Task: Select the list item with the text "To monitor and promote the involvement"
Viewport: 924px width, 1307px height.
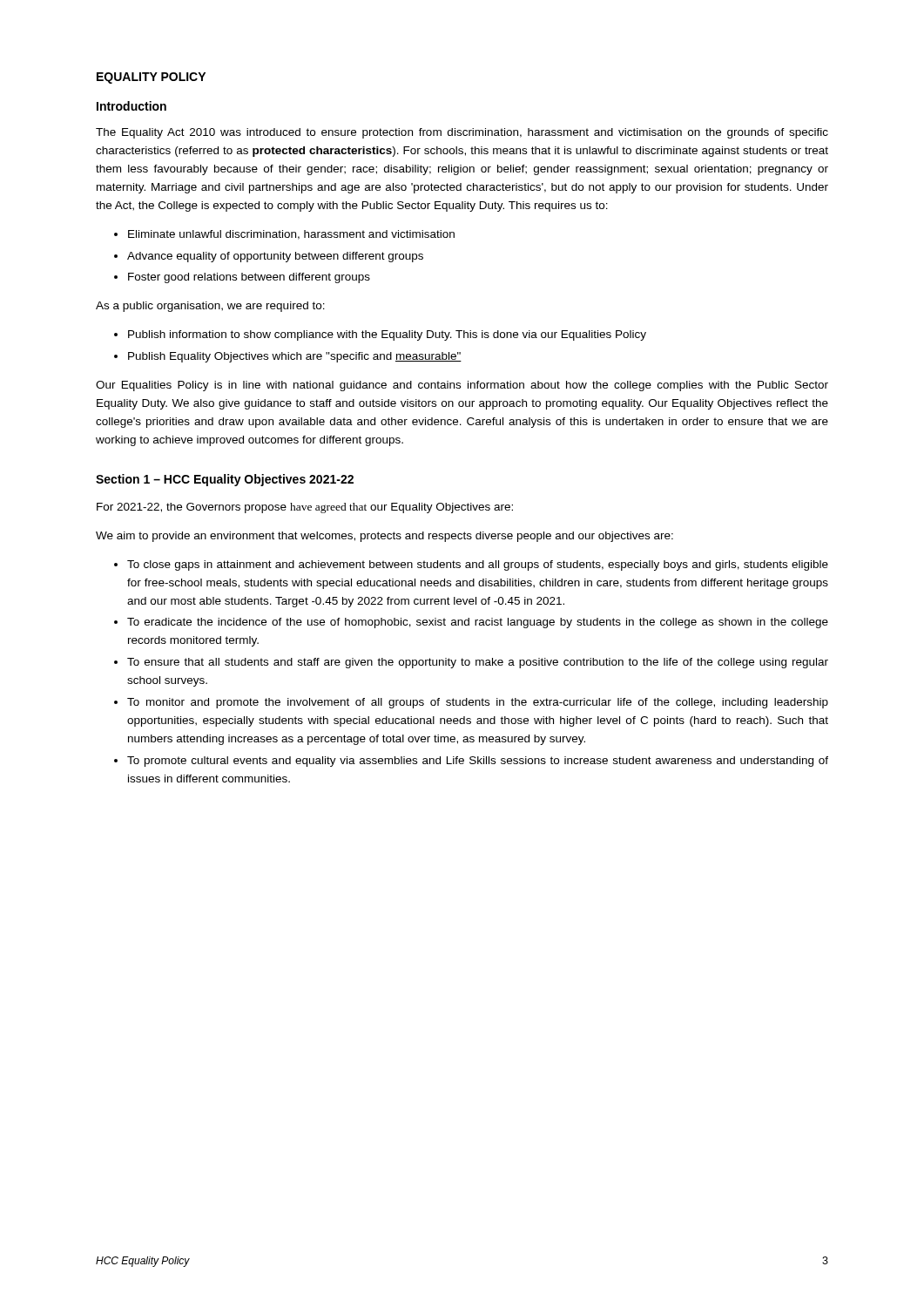Action: pos(478,720)
